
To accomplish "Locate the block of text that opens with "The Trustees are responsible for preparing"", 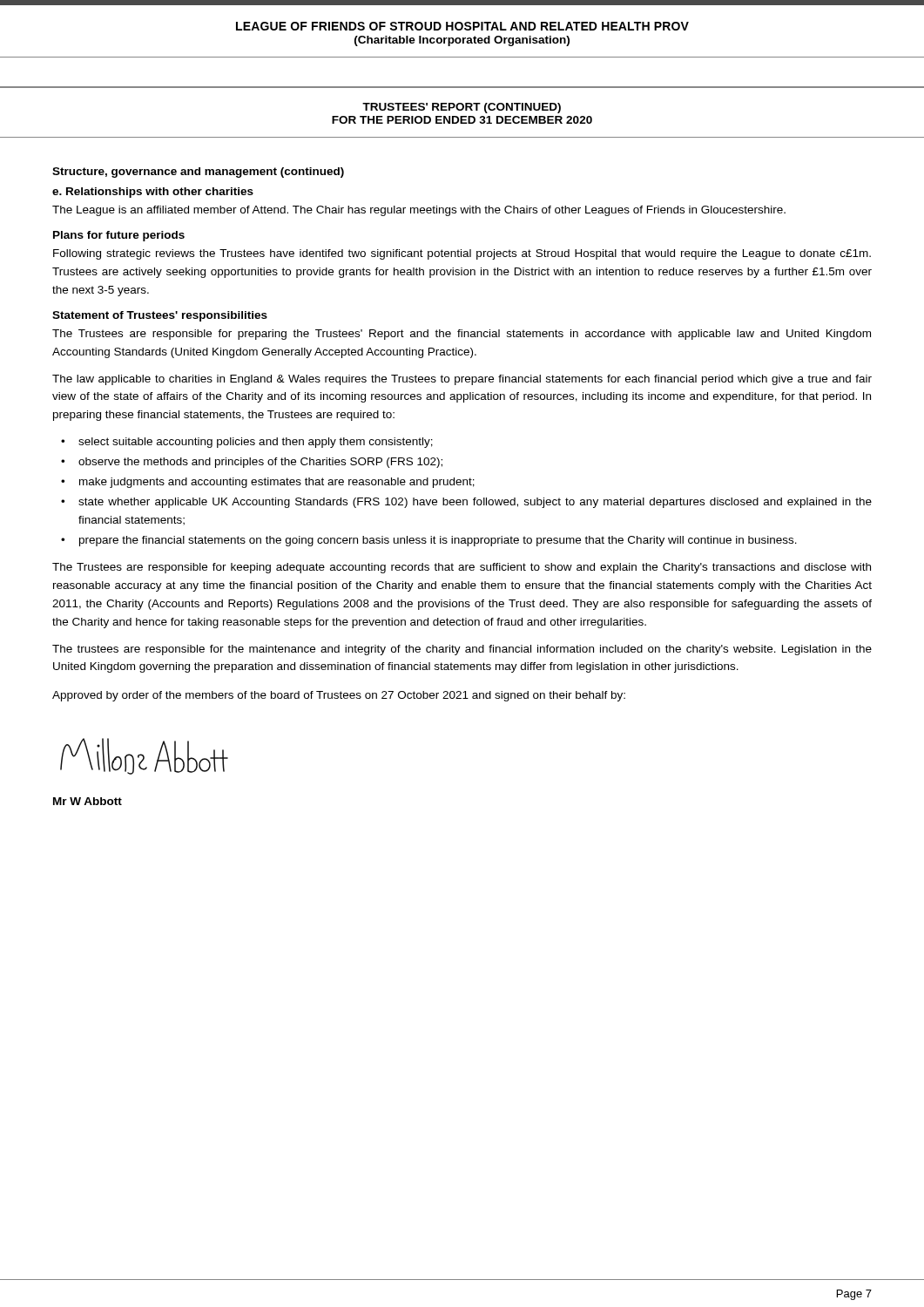I will [x=462, y=342].
